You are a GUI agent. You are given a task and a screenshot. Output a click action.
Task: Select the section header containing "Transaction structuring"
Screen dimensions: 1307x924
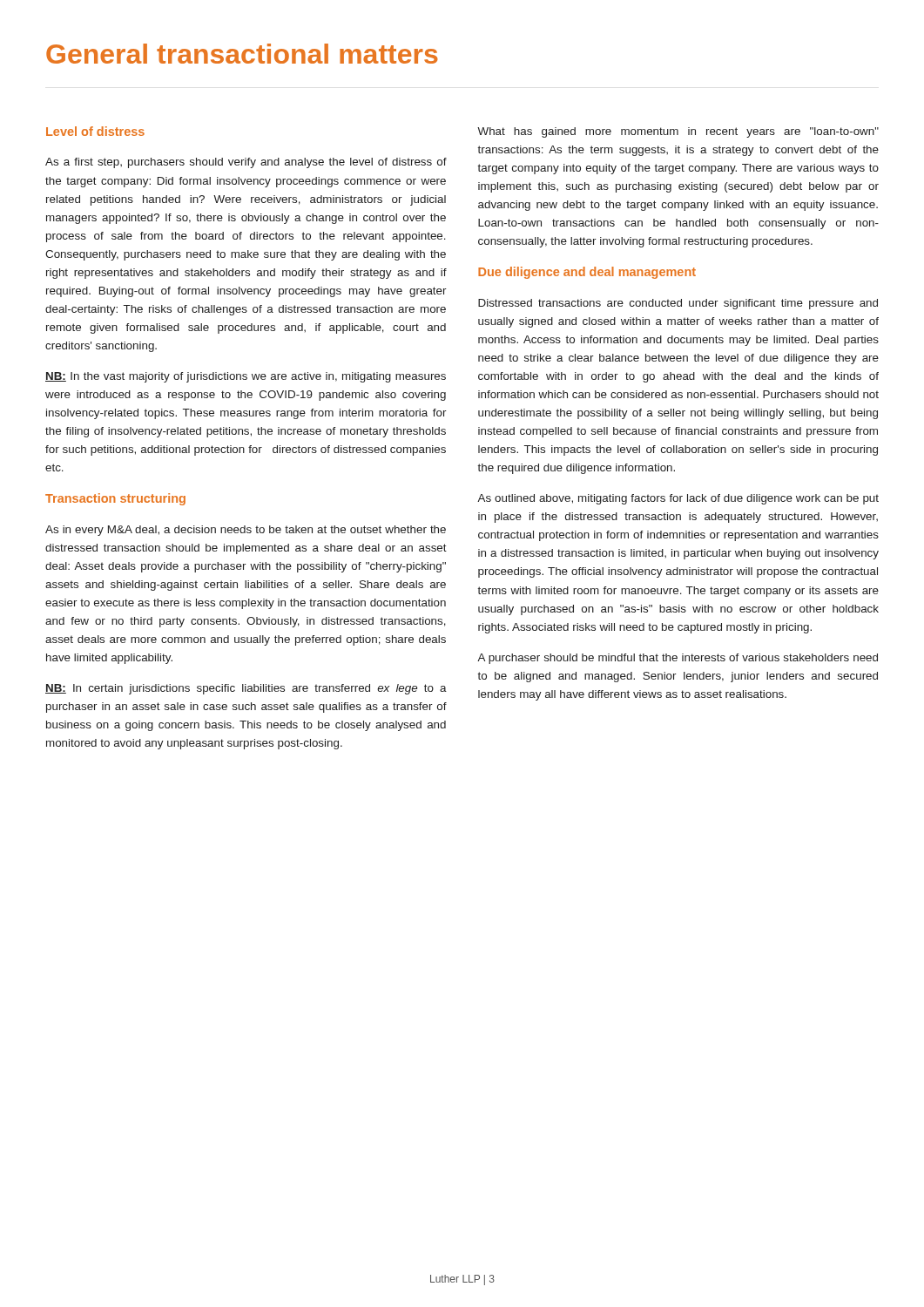[x=115, y=499]
